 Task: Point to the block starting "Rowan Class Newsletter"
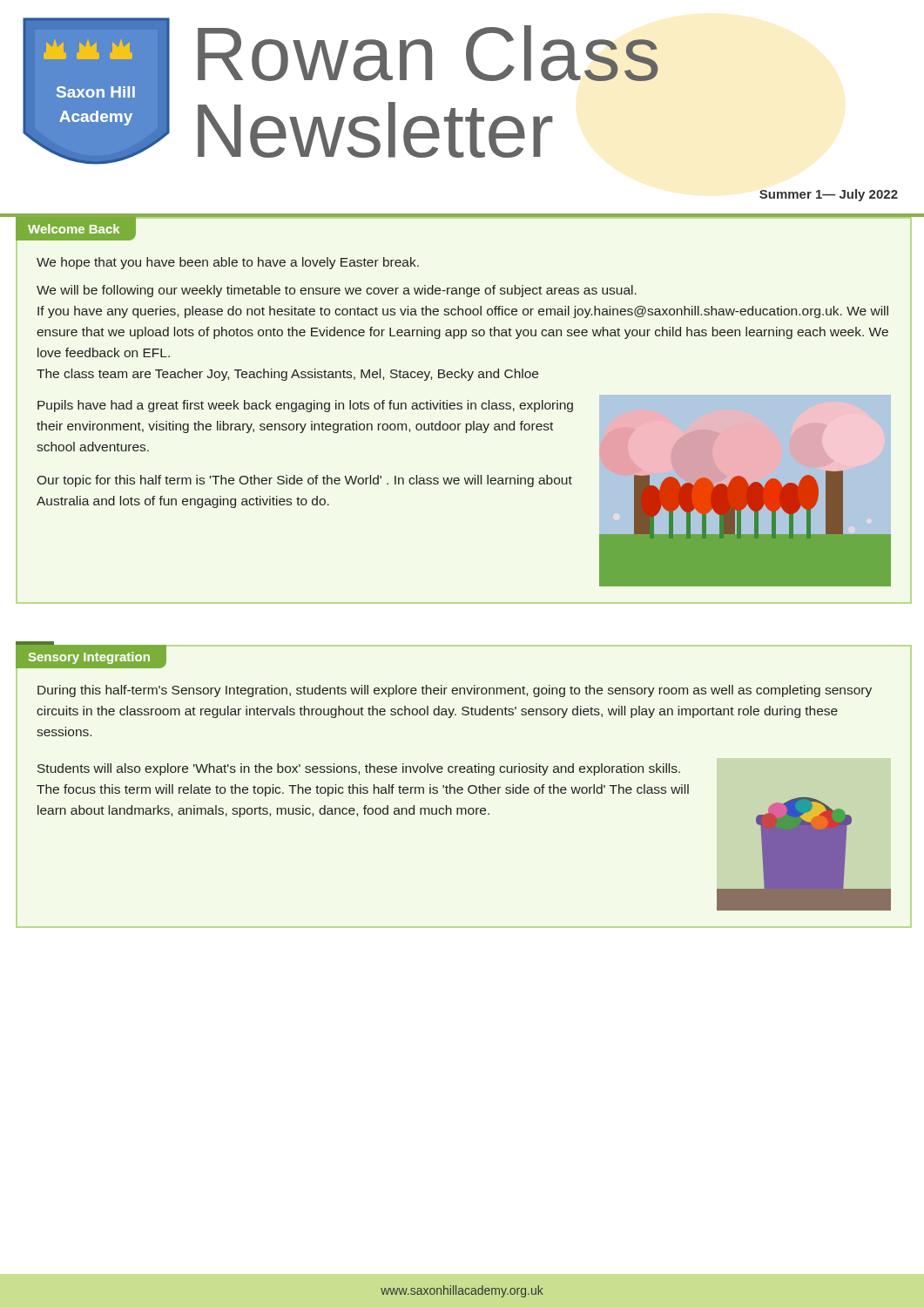point(427,92)
